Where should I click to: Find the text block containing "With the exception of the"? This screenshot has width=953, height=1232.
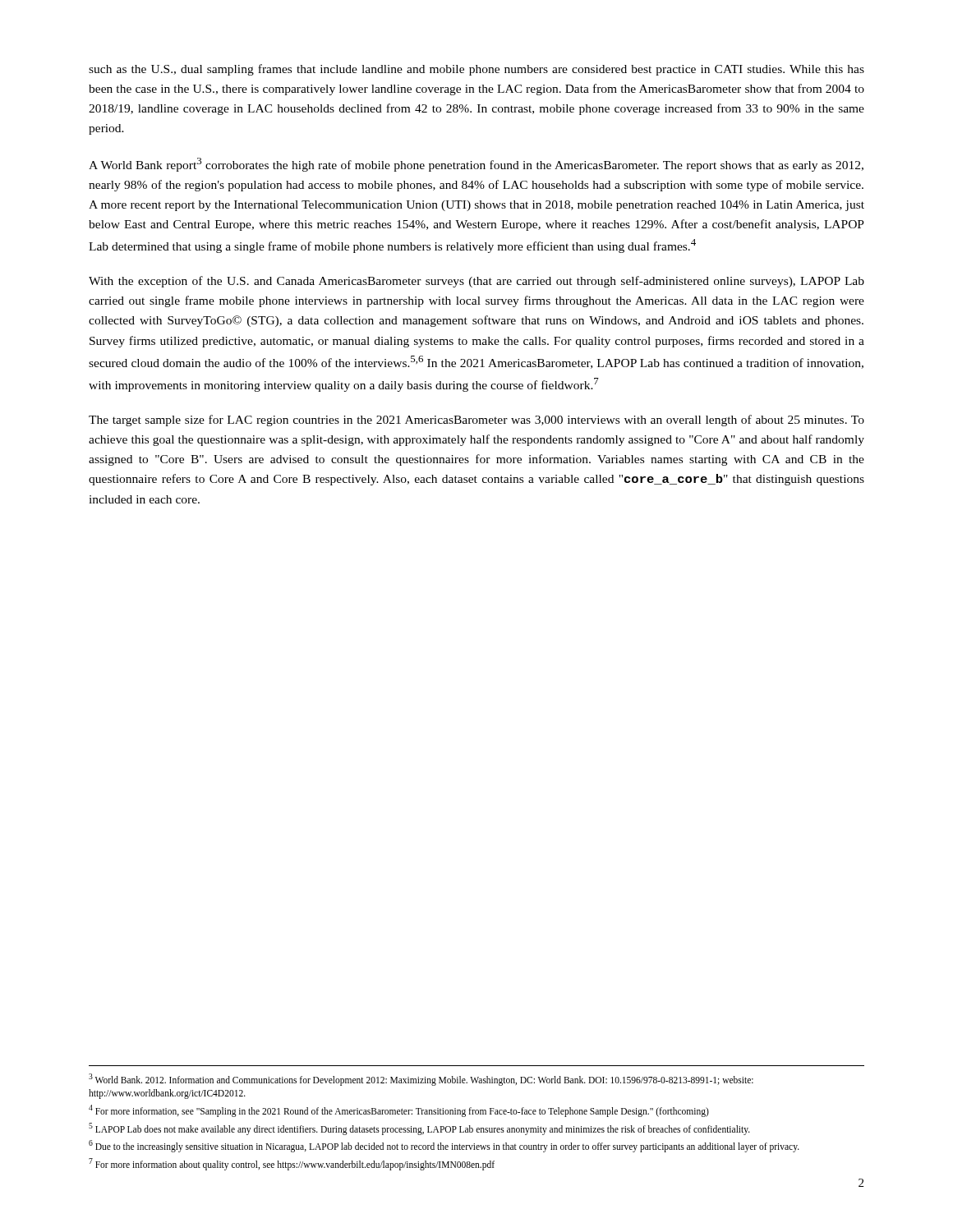(476, 333)
